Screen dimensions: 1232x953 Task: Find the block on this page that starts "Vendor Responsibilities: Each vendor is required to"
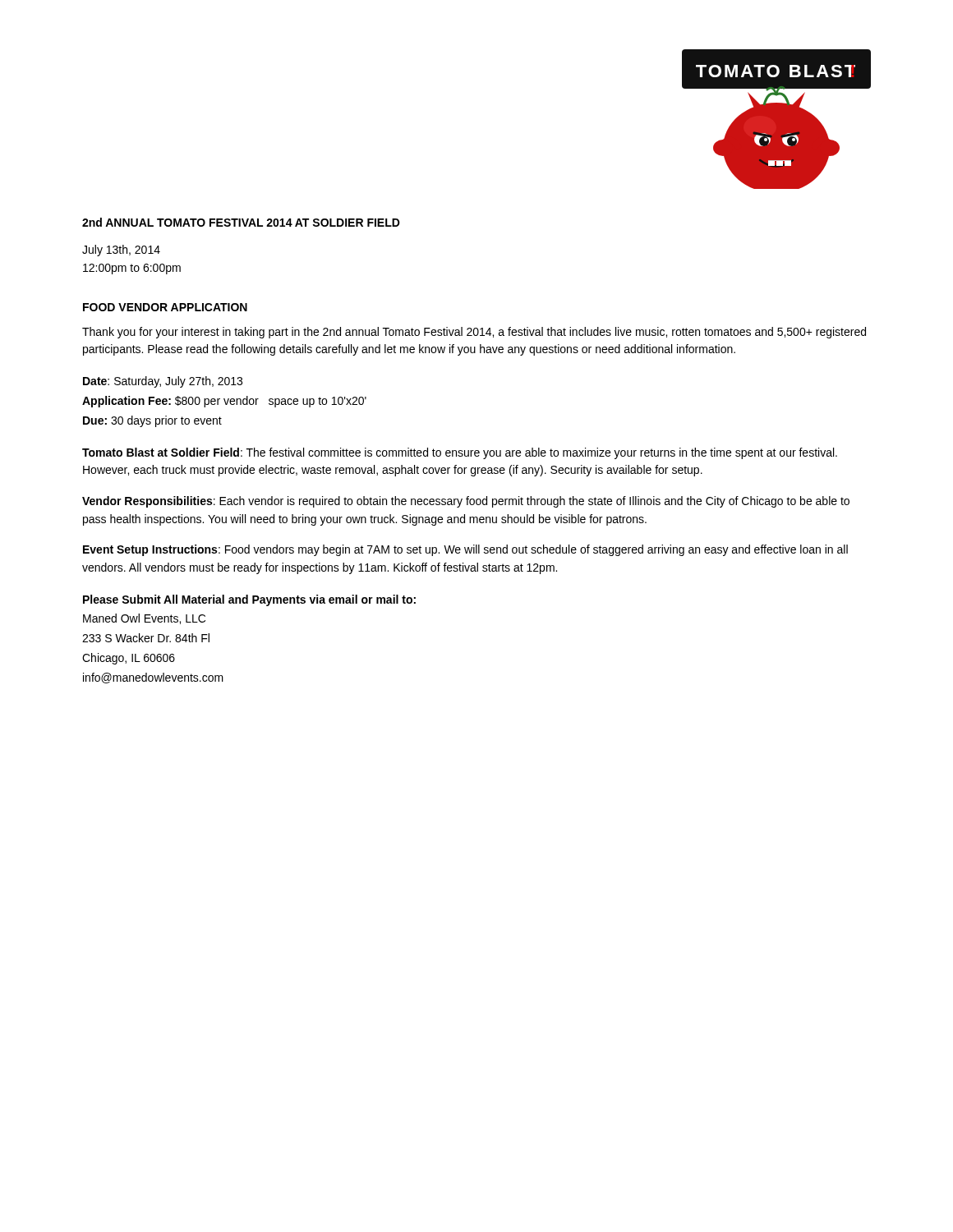466,510
